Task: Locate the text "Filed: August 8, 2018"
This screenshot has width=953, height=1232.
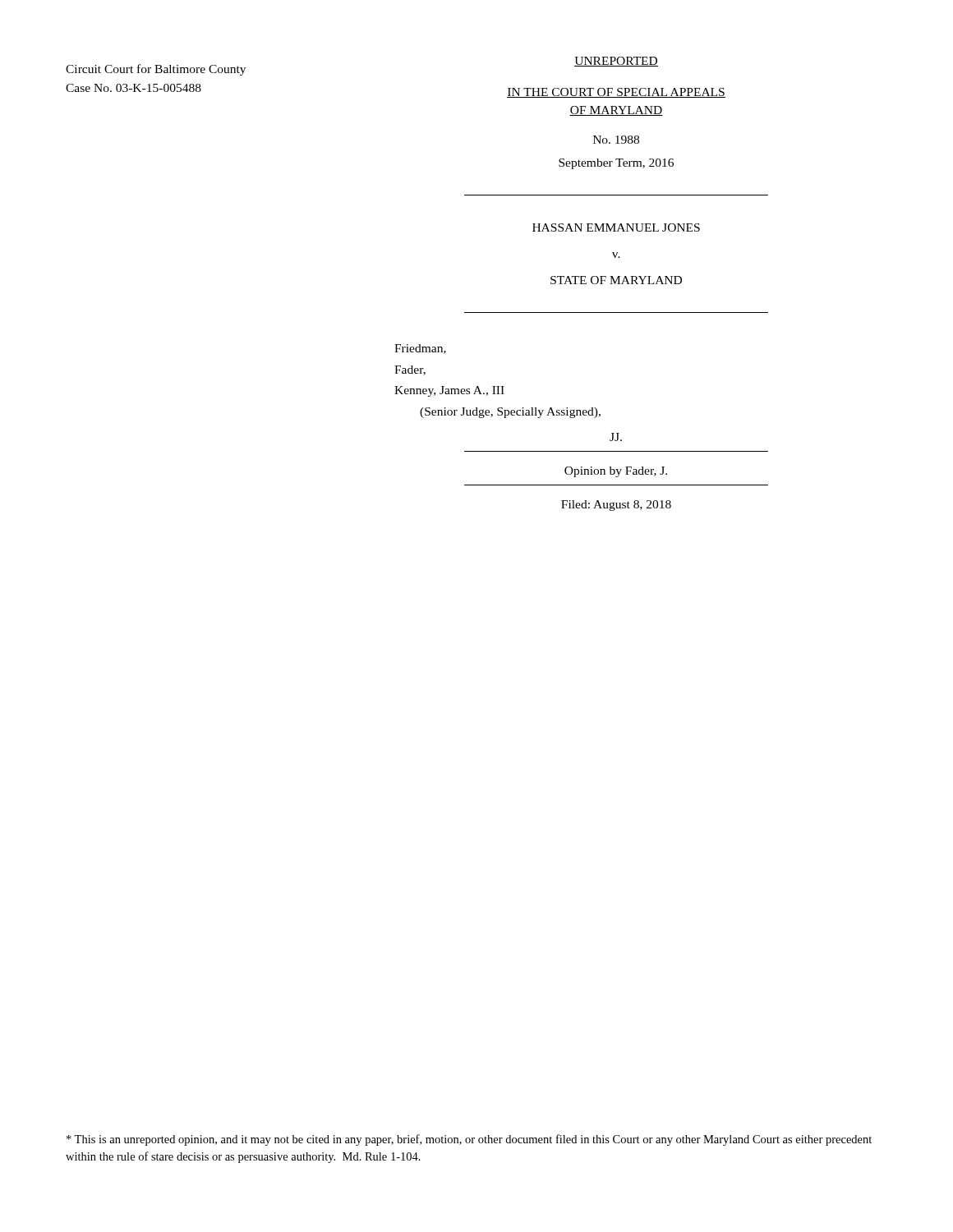Action: [x=616, y=504]
